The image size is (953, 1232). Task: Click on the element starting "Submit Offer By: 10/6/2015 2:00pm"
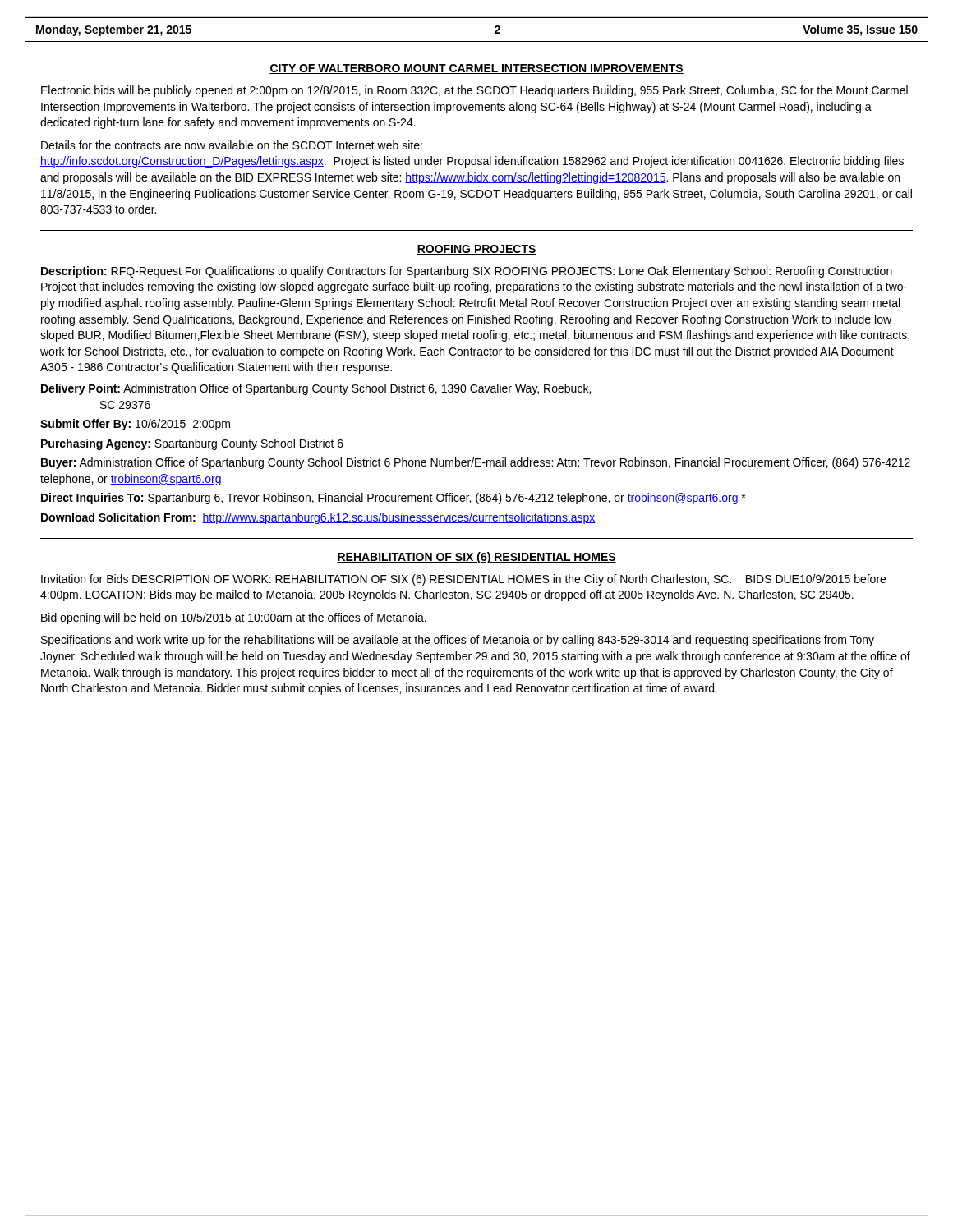[135, 424]
